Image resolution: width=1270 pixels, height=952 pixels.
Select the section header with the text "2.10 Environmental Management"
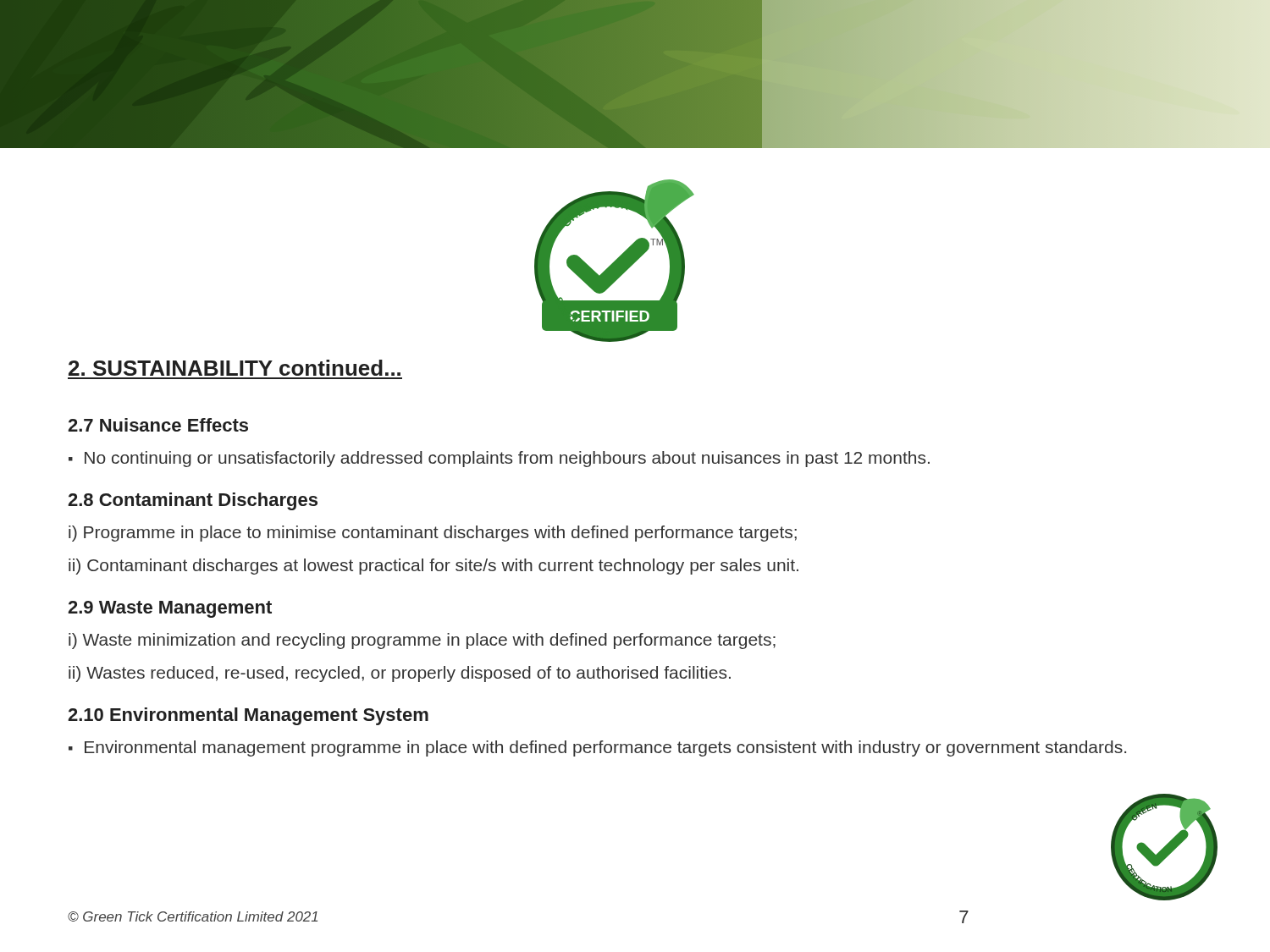(x=248, y=715)
